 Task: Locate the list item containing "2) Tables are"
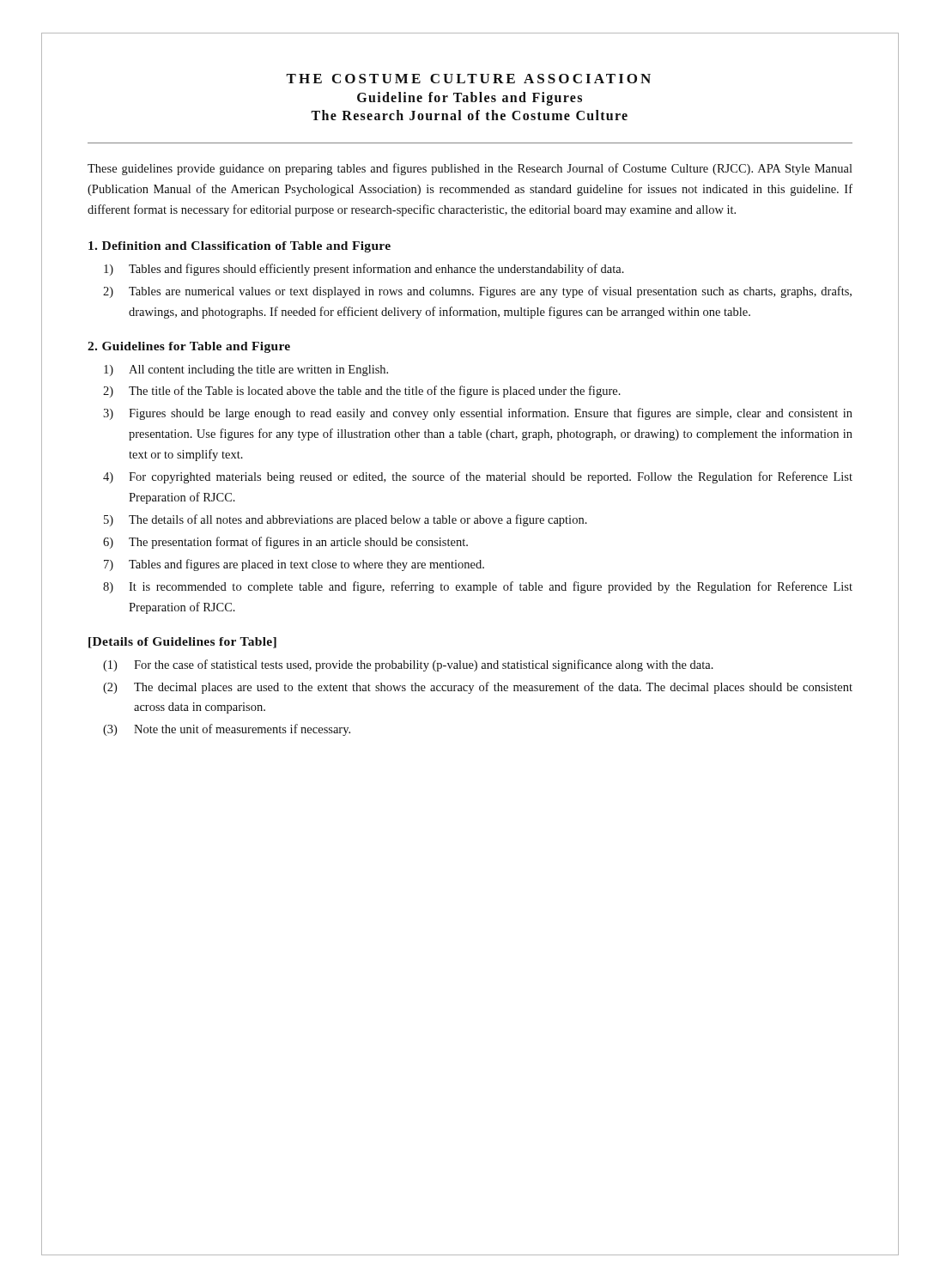[470, 302]
